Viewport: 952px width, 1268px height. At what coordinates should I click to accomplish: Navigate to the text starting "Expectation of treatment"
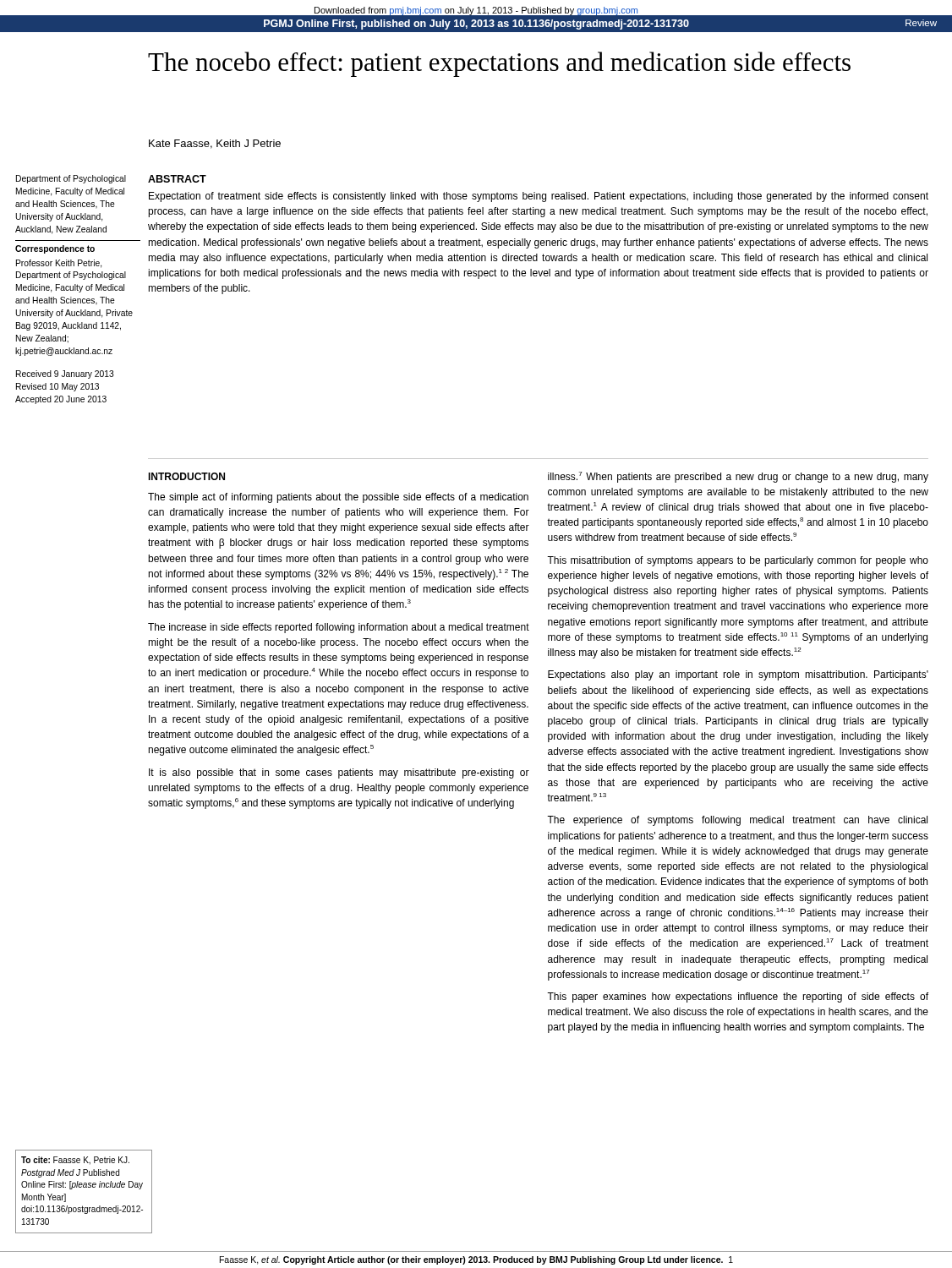click(x=538, y=242)
